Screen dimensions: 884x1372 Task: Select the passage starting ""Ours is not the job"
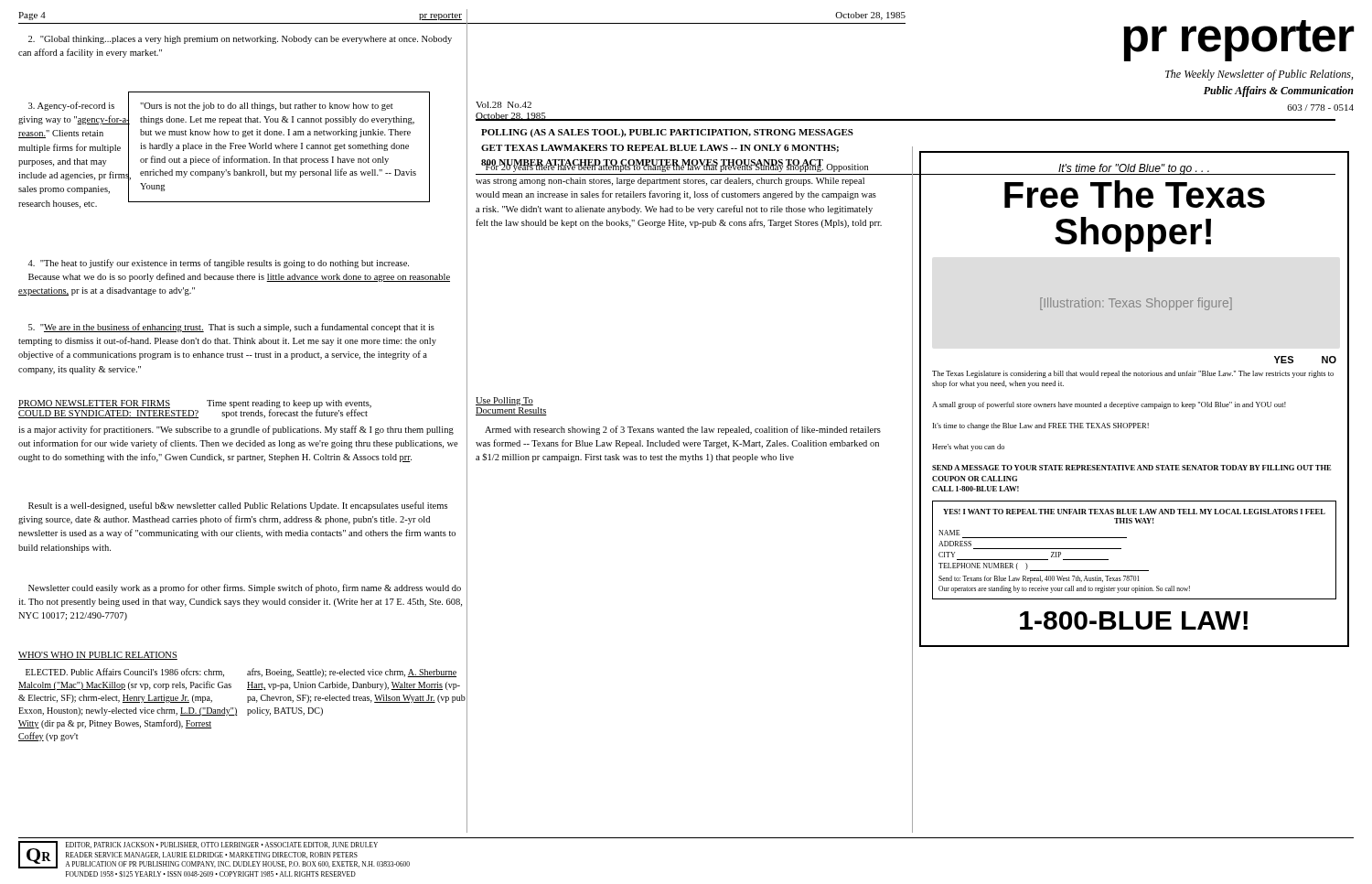coord(278,146)
